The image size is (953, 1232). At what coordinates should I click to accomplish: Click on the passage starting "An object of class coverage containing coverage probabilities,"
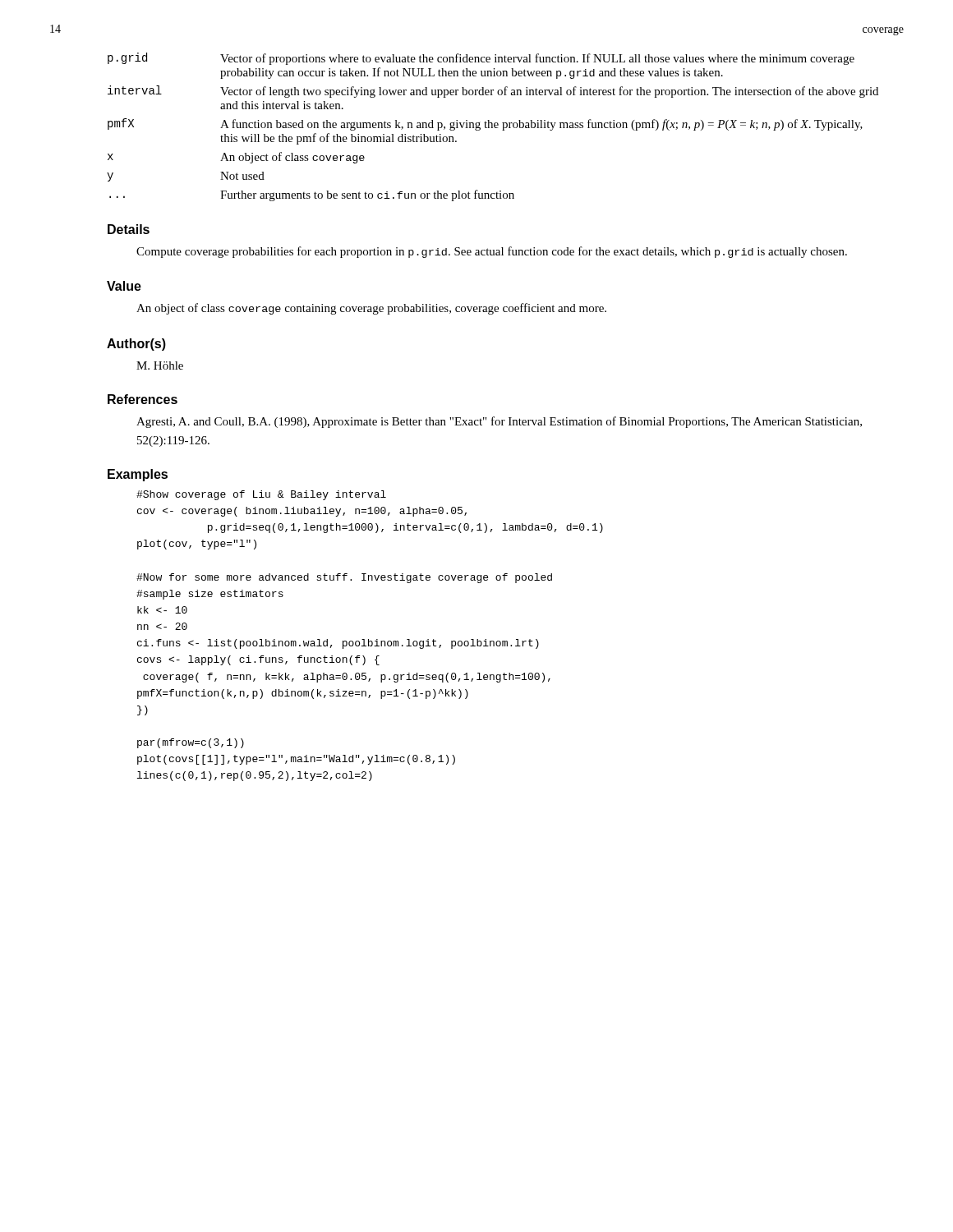click(372, 309)
